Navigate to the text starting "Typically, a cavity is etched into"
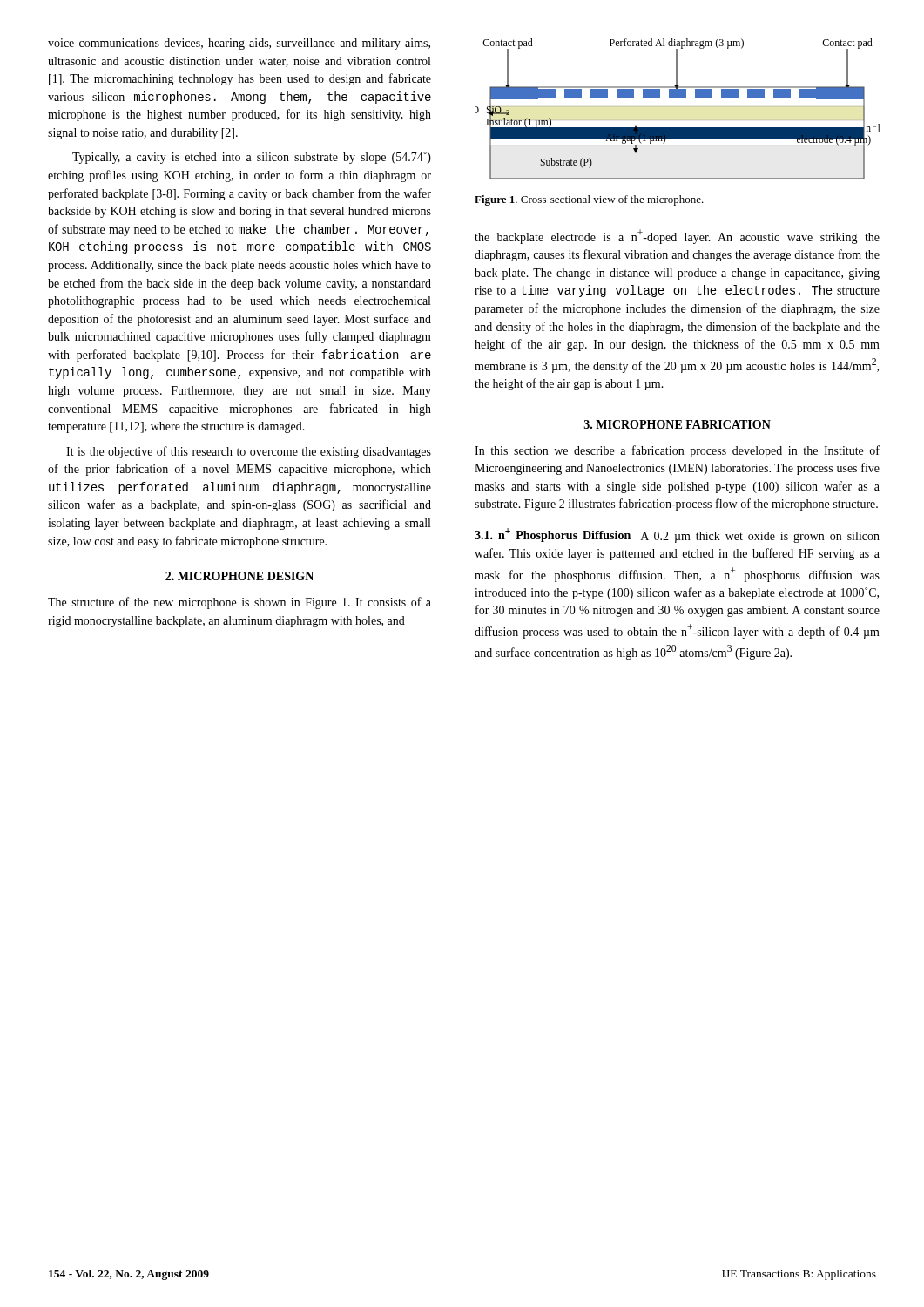This screenshot has height=1307, width=924. click(239, 293)
